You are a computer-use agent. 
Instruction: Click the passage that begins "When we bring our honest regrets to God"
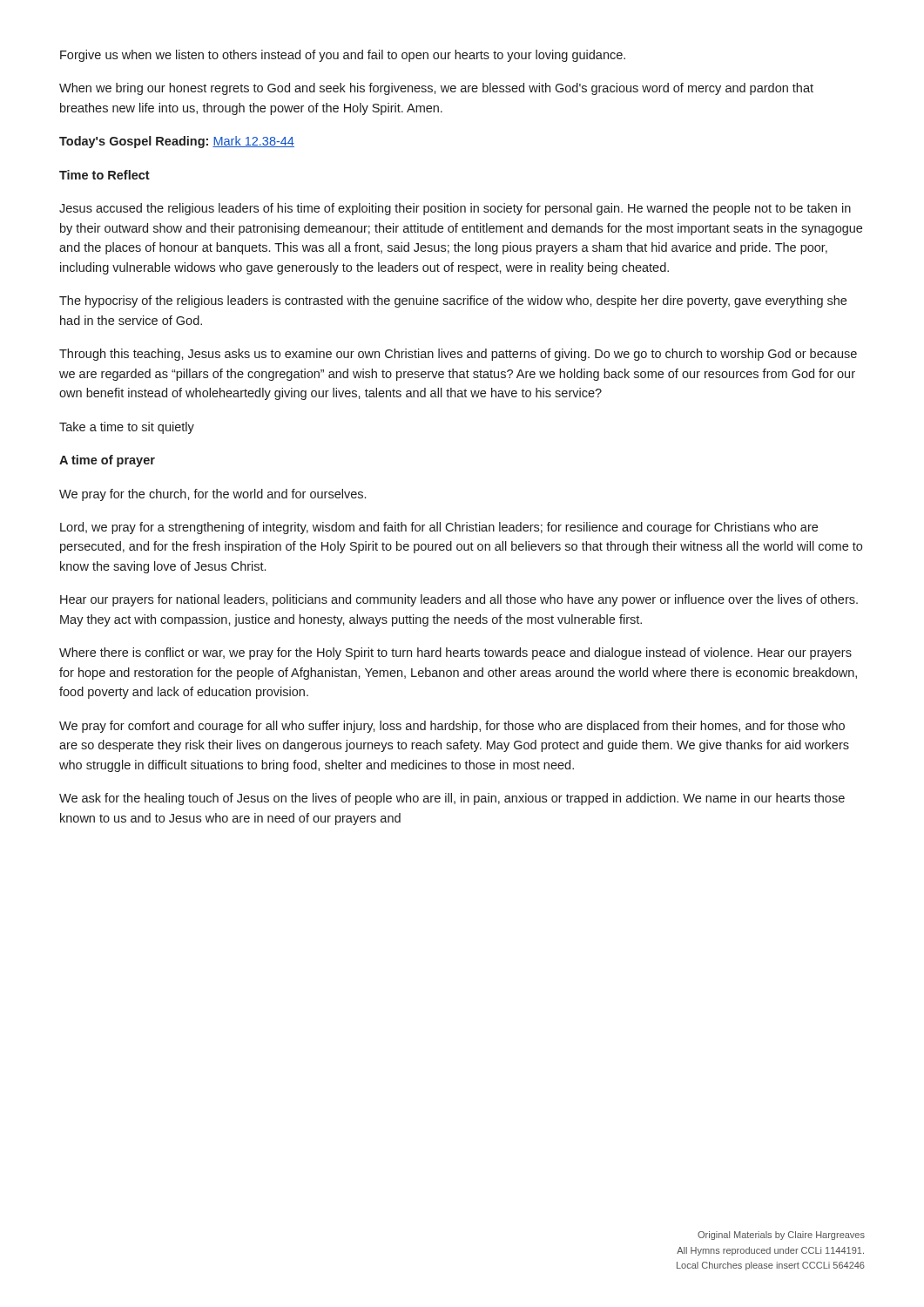436,98
